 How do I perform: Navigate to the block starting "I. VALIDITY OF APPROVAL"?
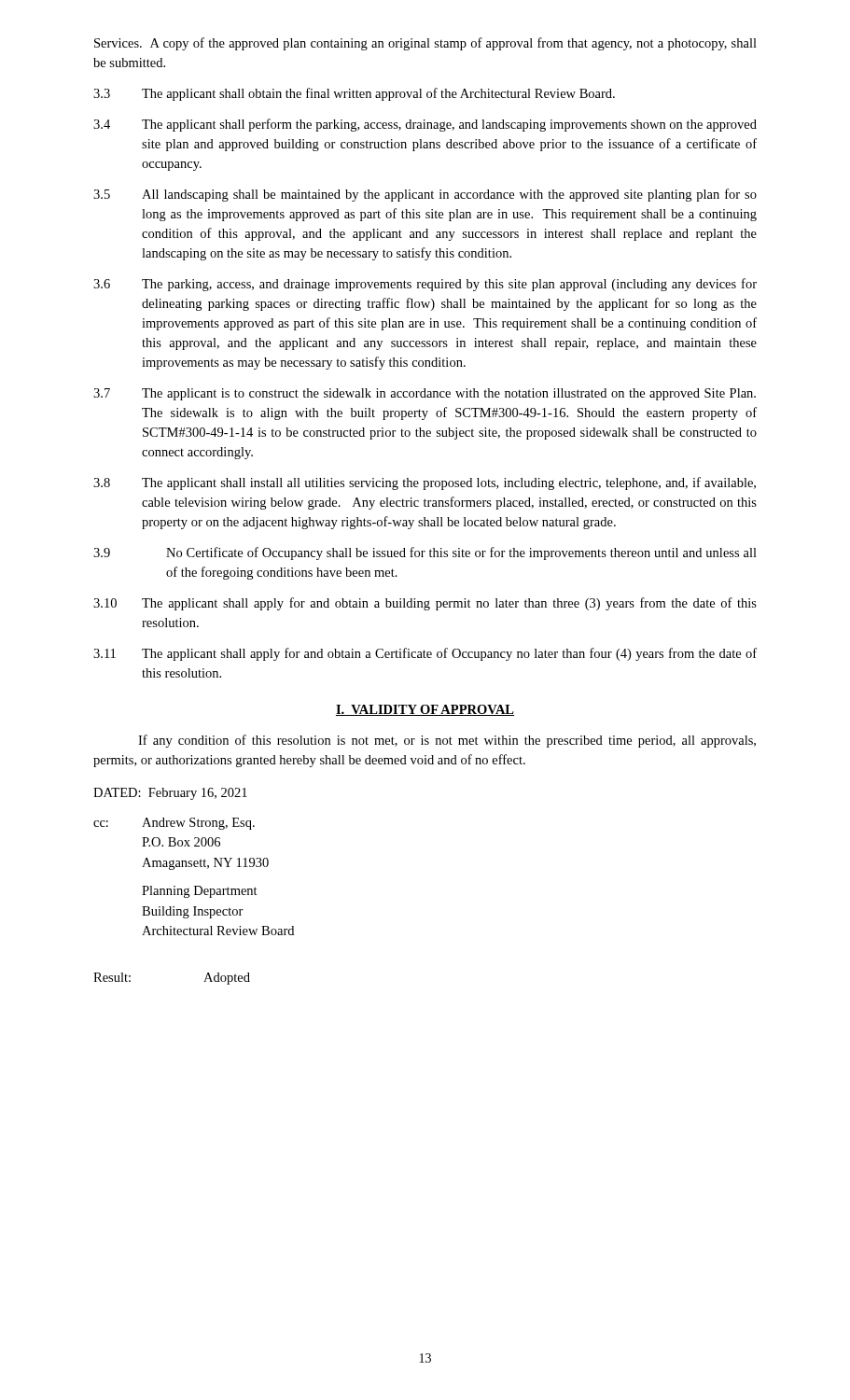pos(425,710)
